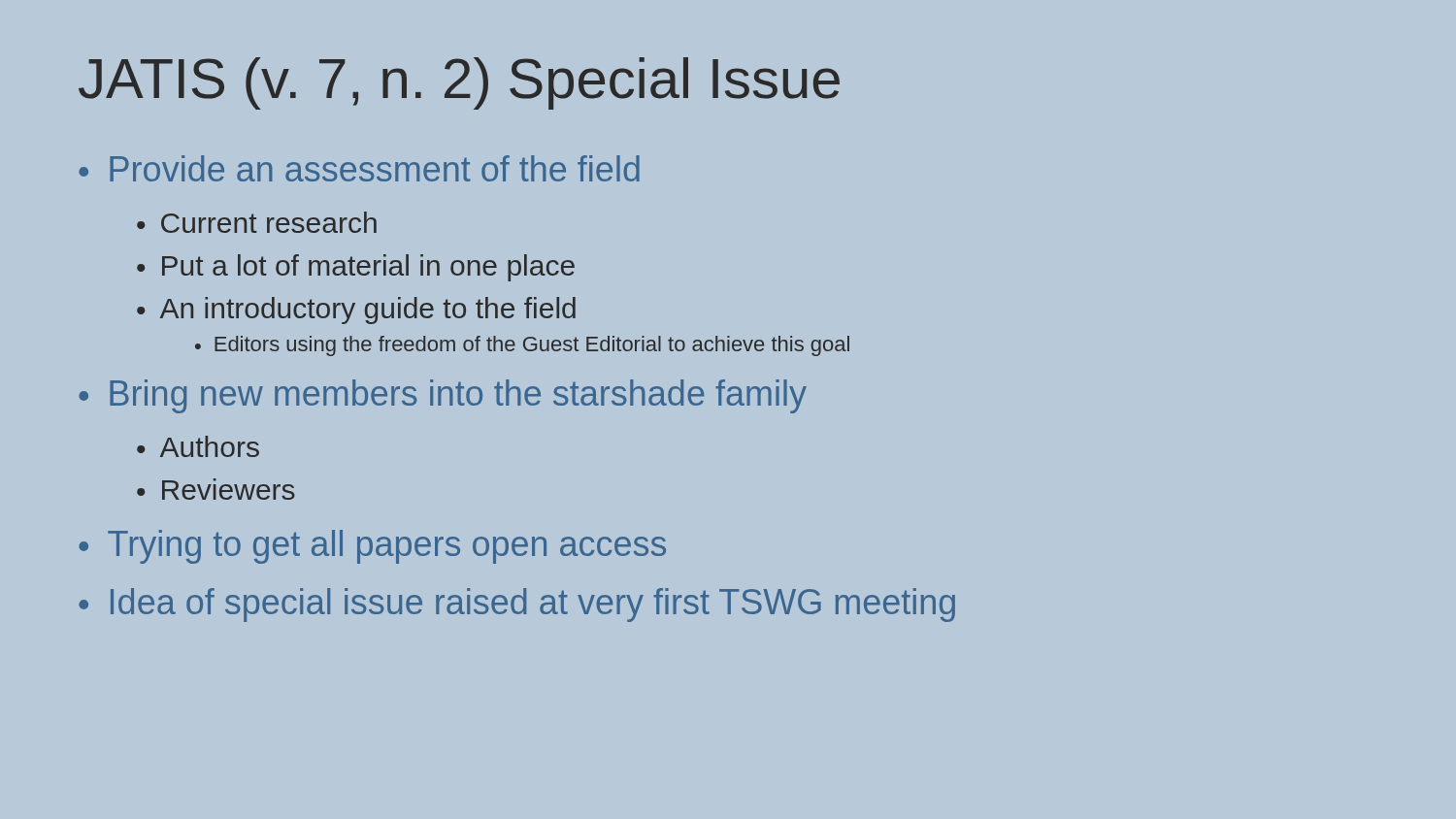The height and width of the screenshot is (819, 1456).
Task: Click the passage that begins "• Put a lot of material in one"
Action: point(356,267)
